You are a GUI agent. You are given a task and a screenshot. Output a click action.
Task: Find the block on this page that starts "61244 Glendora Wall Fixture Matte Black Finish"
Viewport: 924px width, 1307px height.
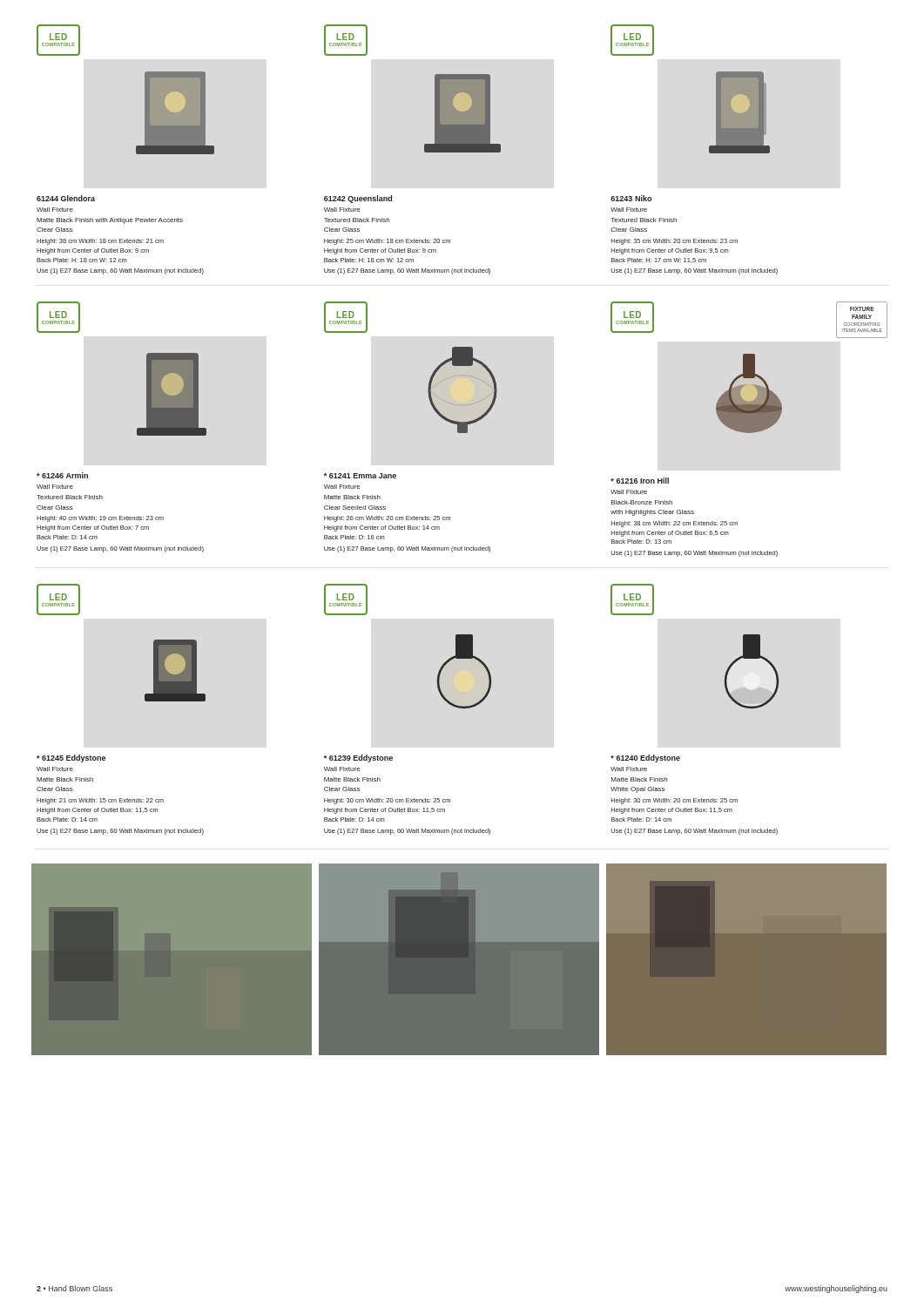(x=66, y=198)
